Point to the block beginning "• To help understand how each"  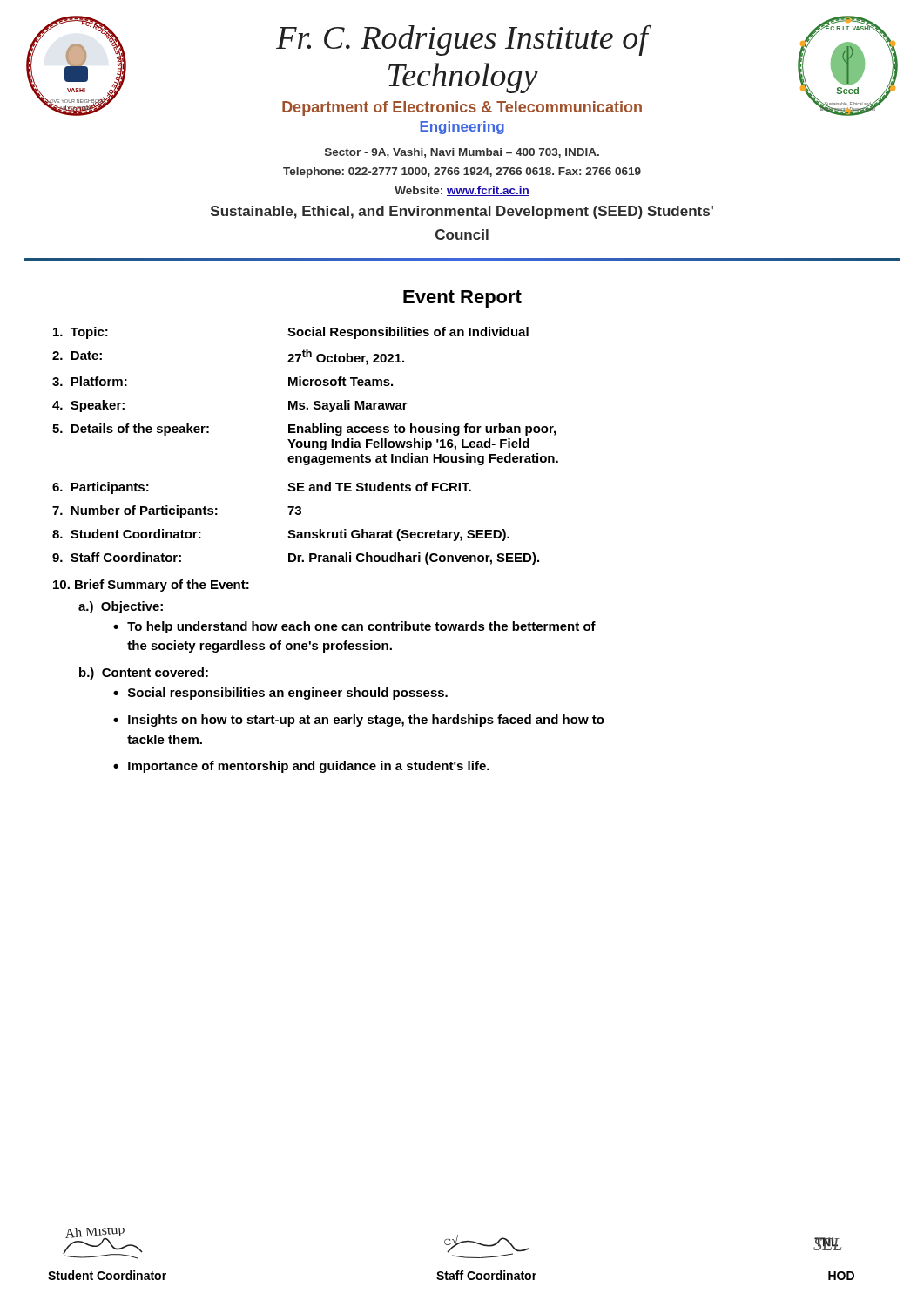[x=492, y=636]
